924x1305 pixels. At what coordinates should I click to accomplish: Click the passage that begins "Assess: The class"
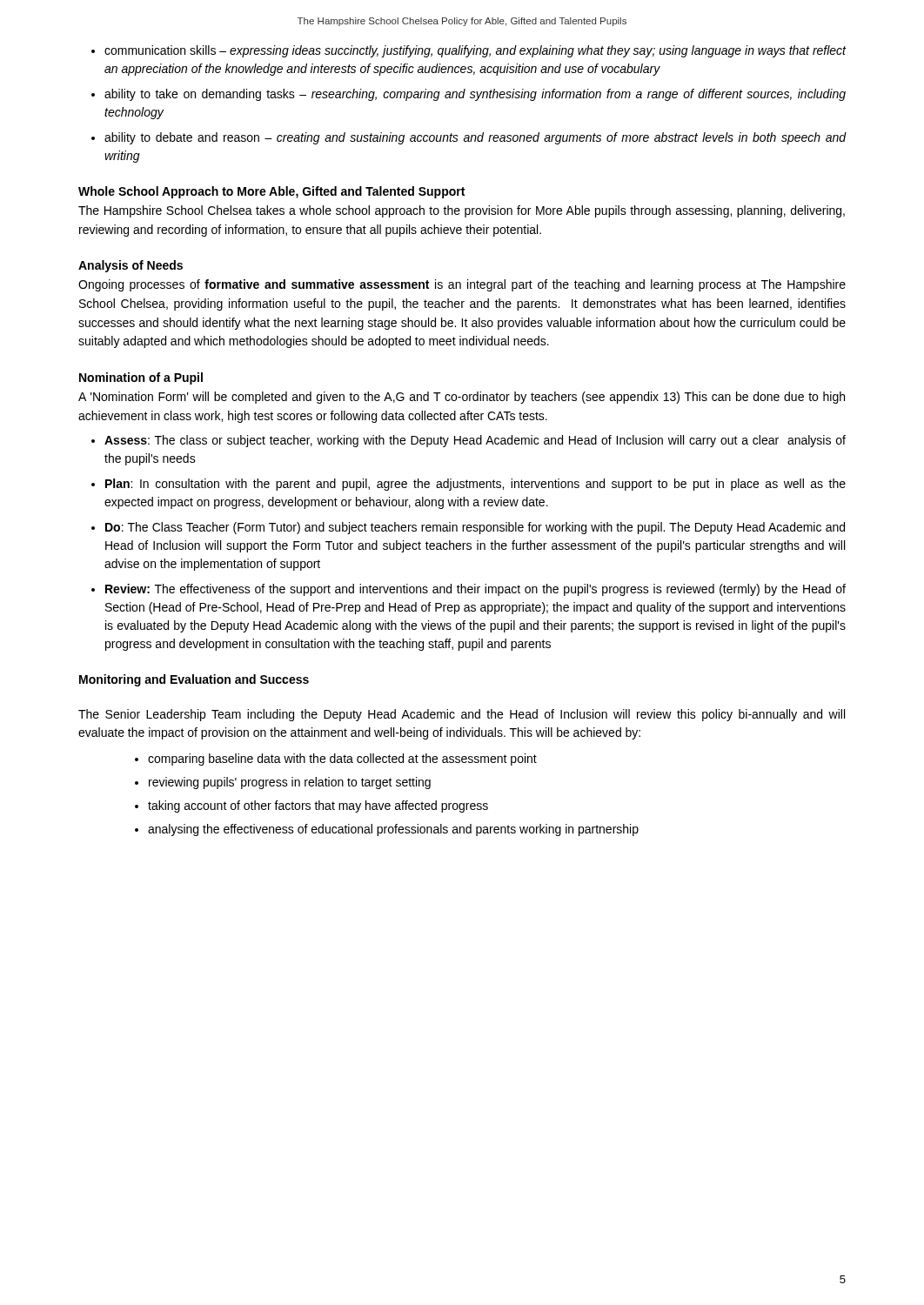coord(475,449)
